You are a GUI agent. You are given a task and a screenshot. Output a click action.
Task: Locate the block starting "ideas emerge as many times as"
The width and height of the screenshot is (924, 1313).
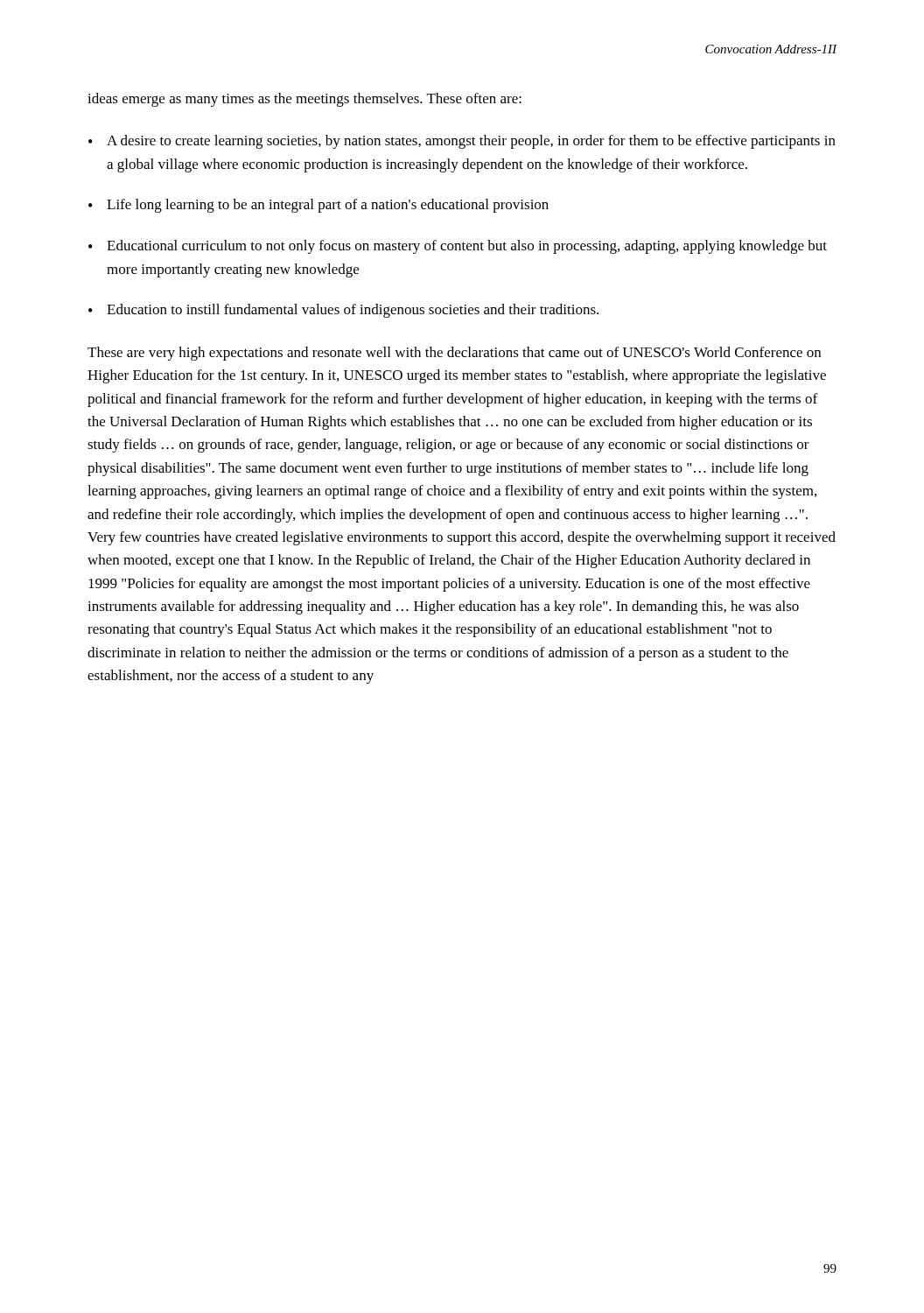(x=305, y=98)
